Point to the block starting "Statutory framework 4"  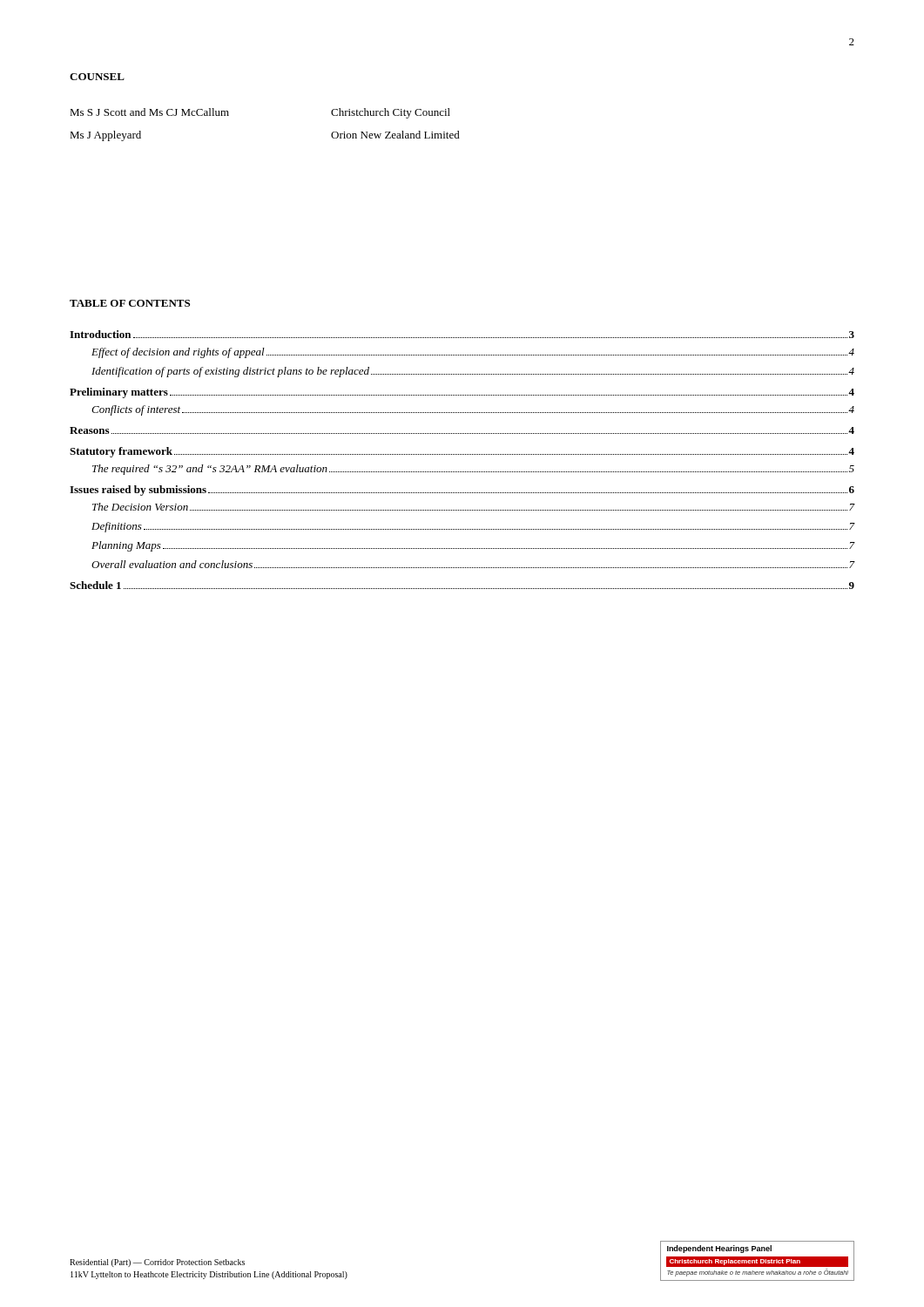[x=462, y=451]
